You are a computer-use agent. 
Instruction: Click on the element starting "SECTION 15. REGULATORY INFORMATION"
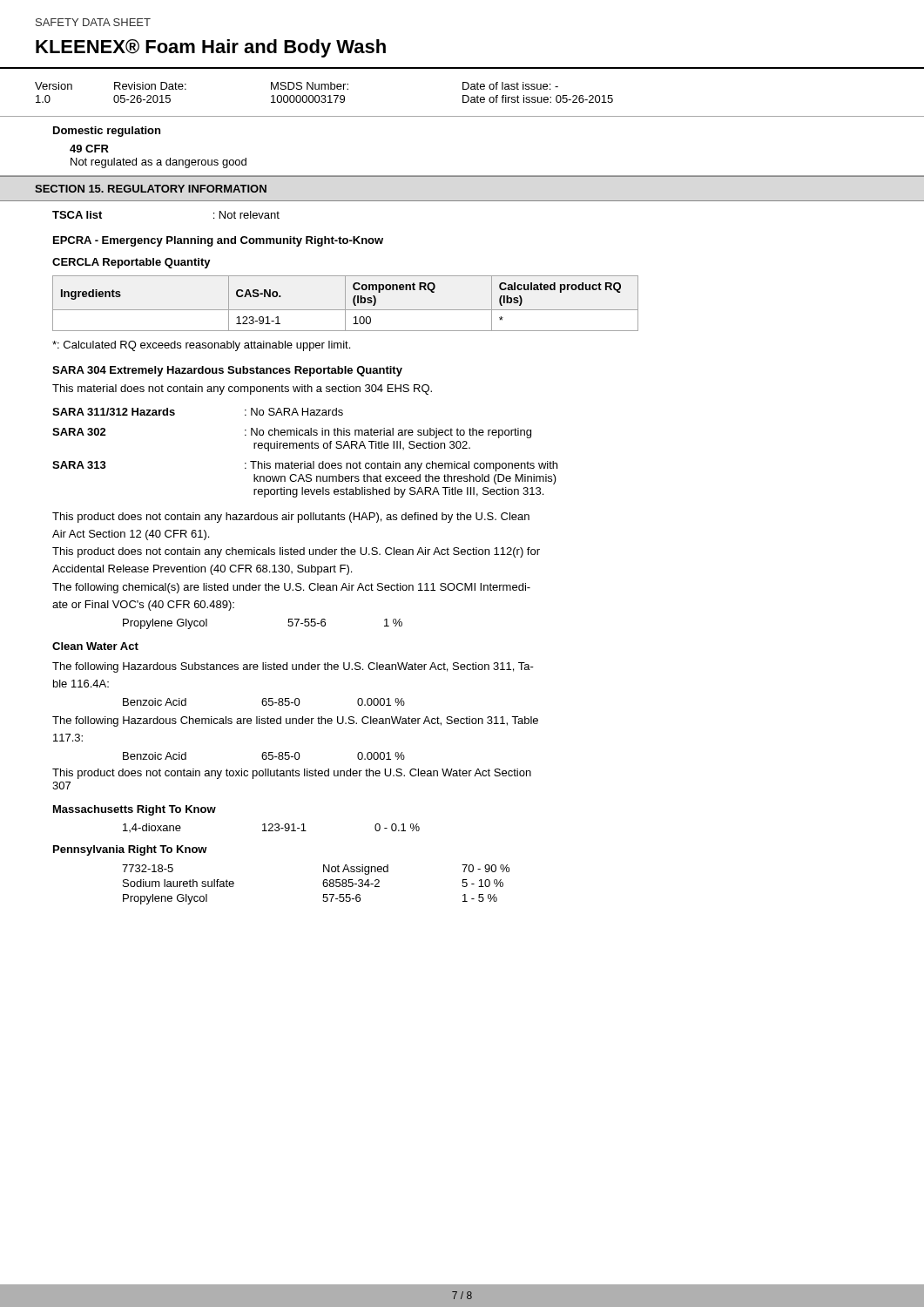tap(151, 189)
